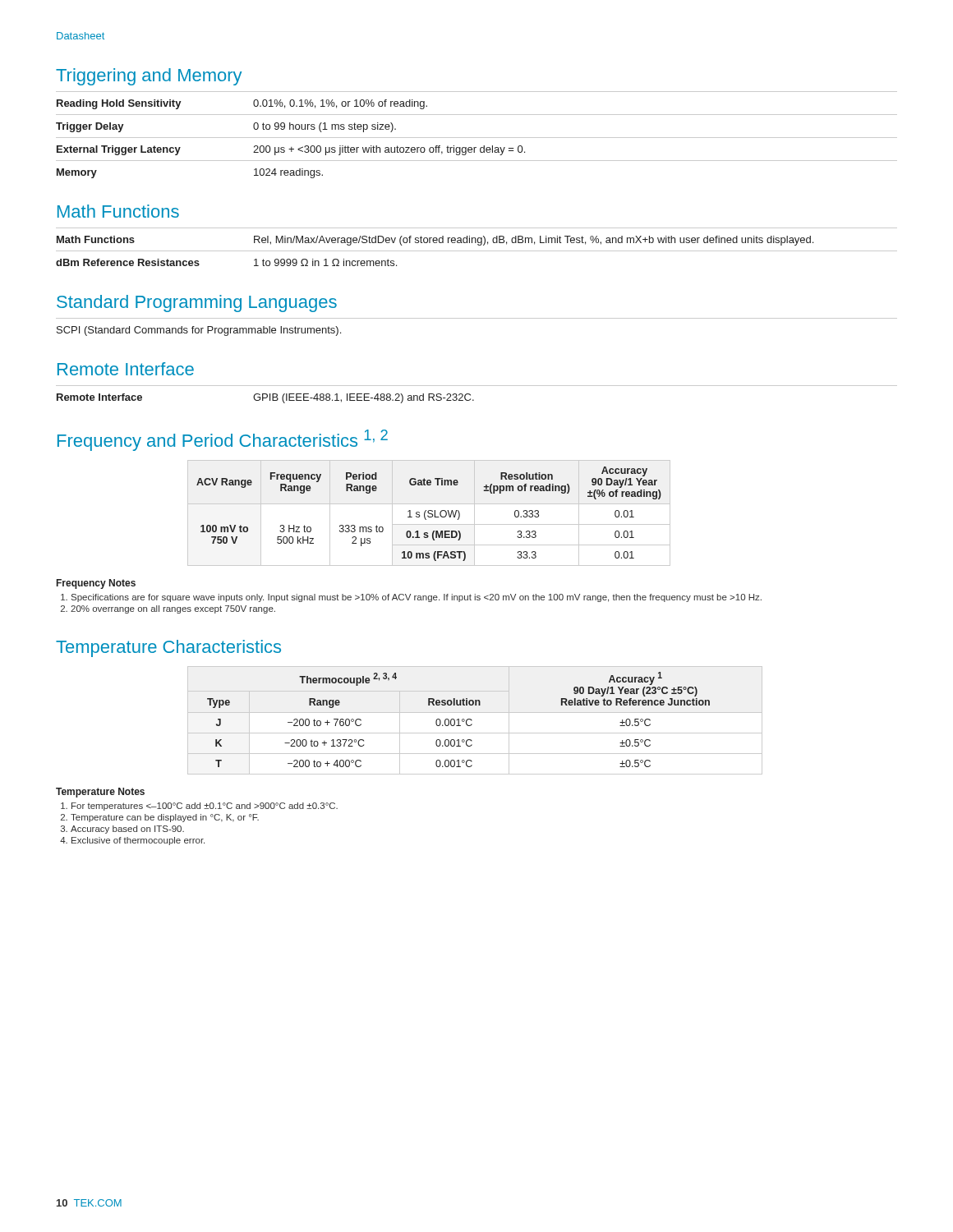Navigate to the passage starting "Triggering and Memory"
The width and height of the screenshot is (953, 1232).
149,77
